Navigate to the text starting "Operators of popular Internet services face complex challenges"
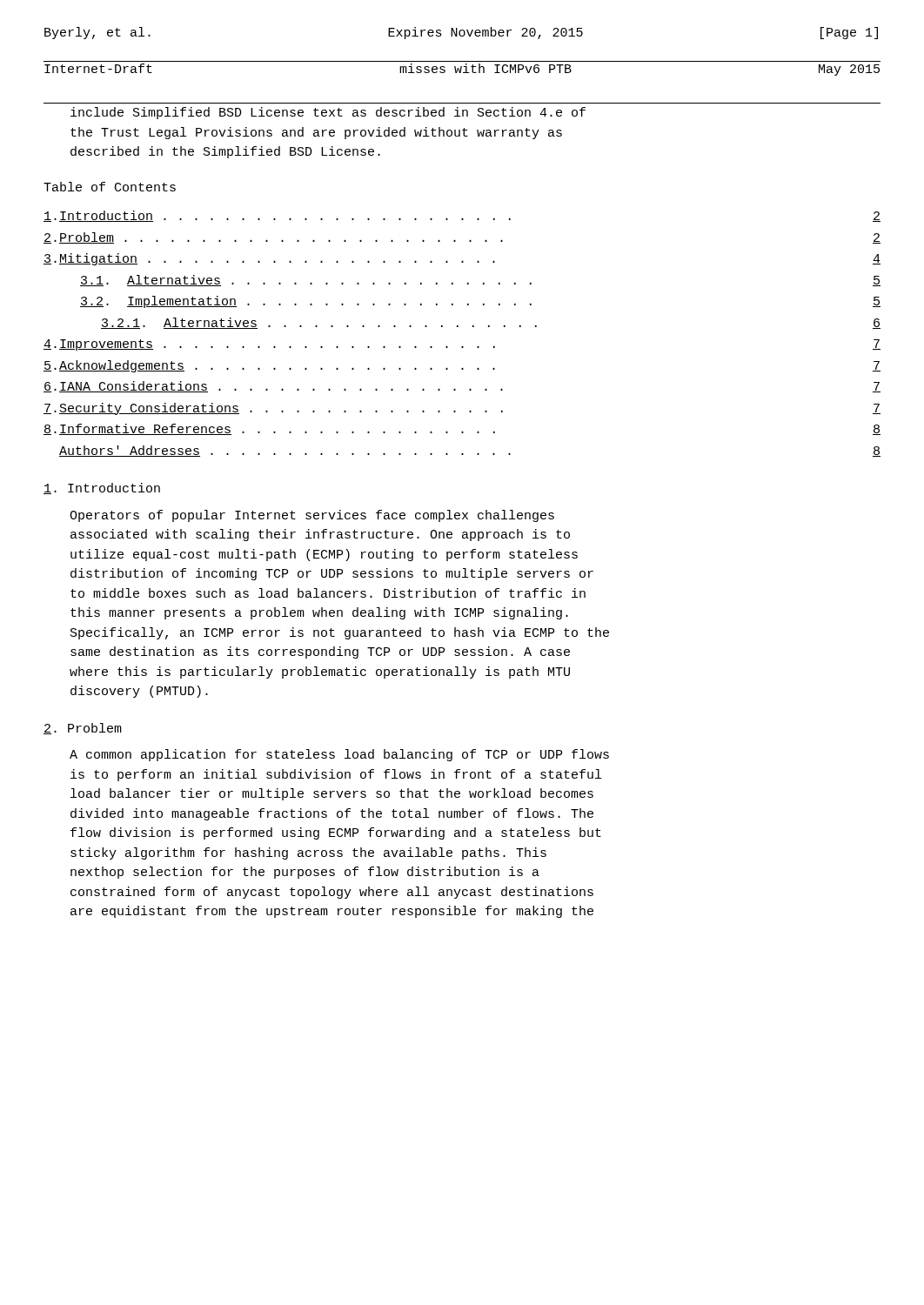 point(340,604)
